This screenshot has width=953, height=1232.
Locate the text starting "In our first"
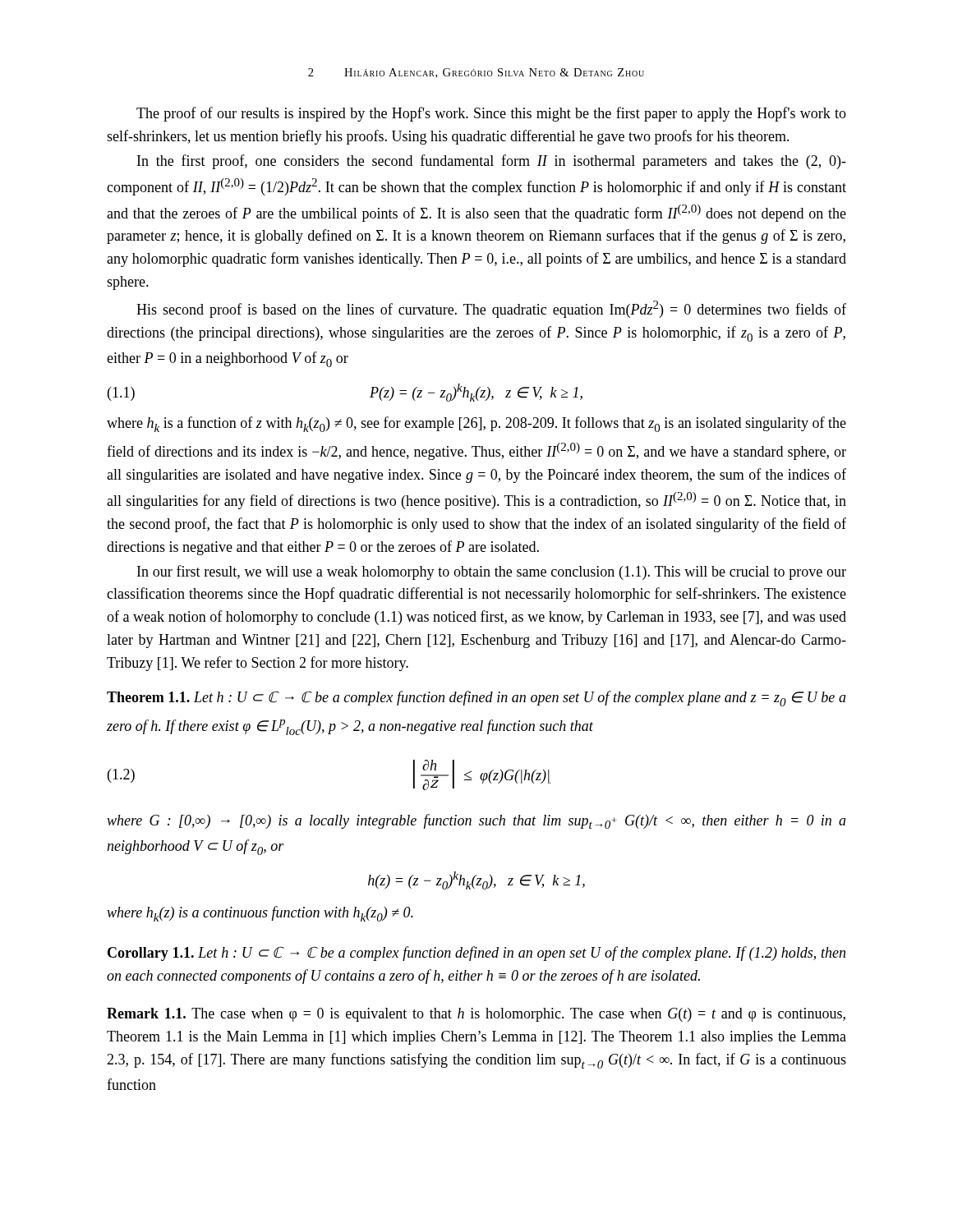click(476, 618)
